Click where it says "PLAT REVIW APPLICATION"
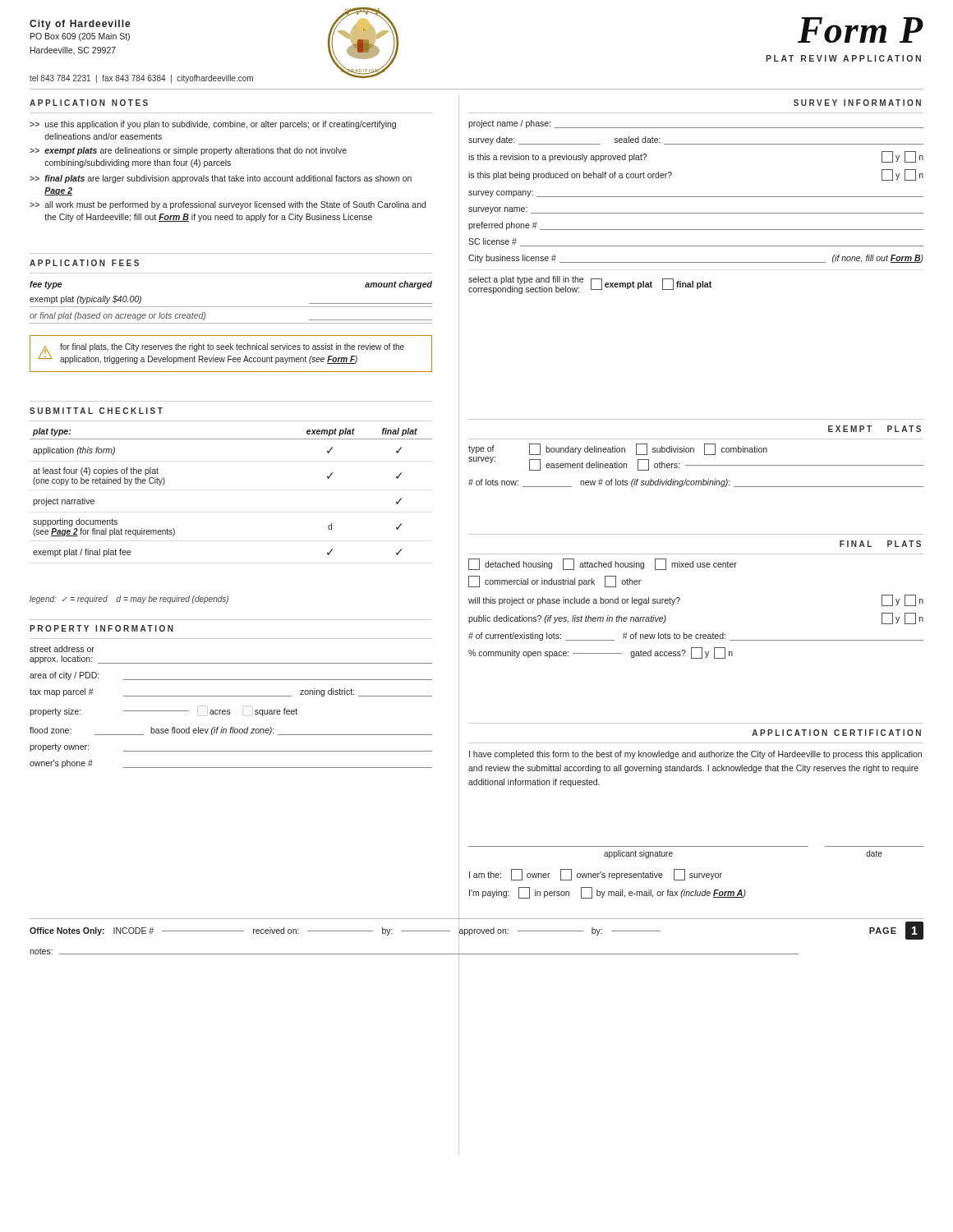The width and height of the screenshot is (953, 1232). click(845, 58)
